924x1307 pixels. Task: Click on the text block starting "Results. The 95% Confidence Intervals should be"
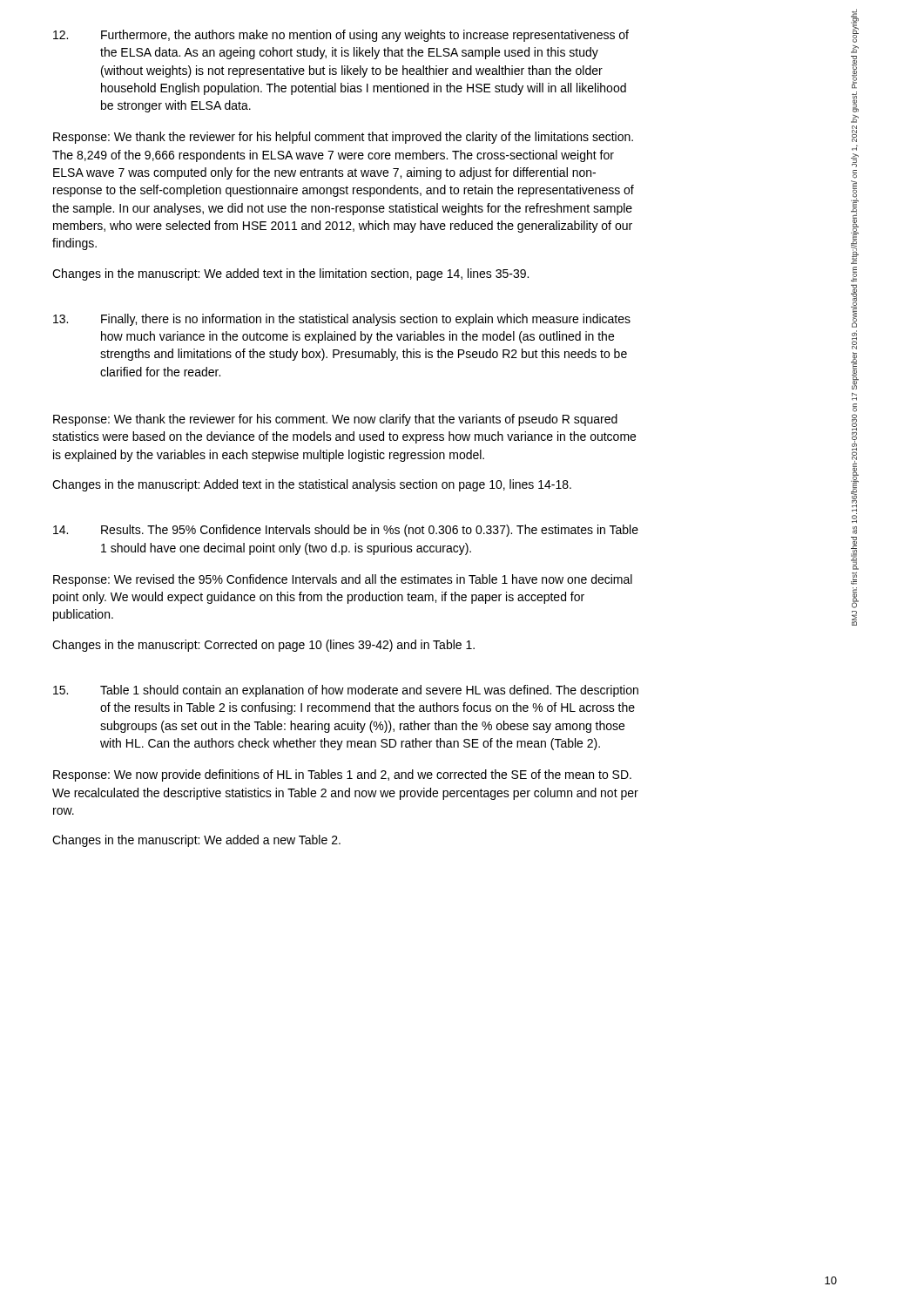(347, 539)
